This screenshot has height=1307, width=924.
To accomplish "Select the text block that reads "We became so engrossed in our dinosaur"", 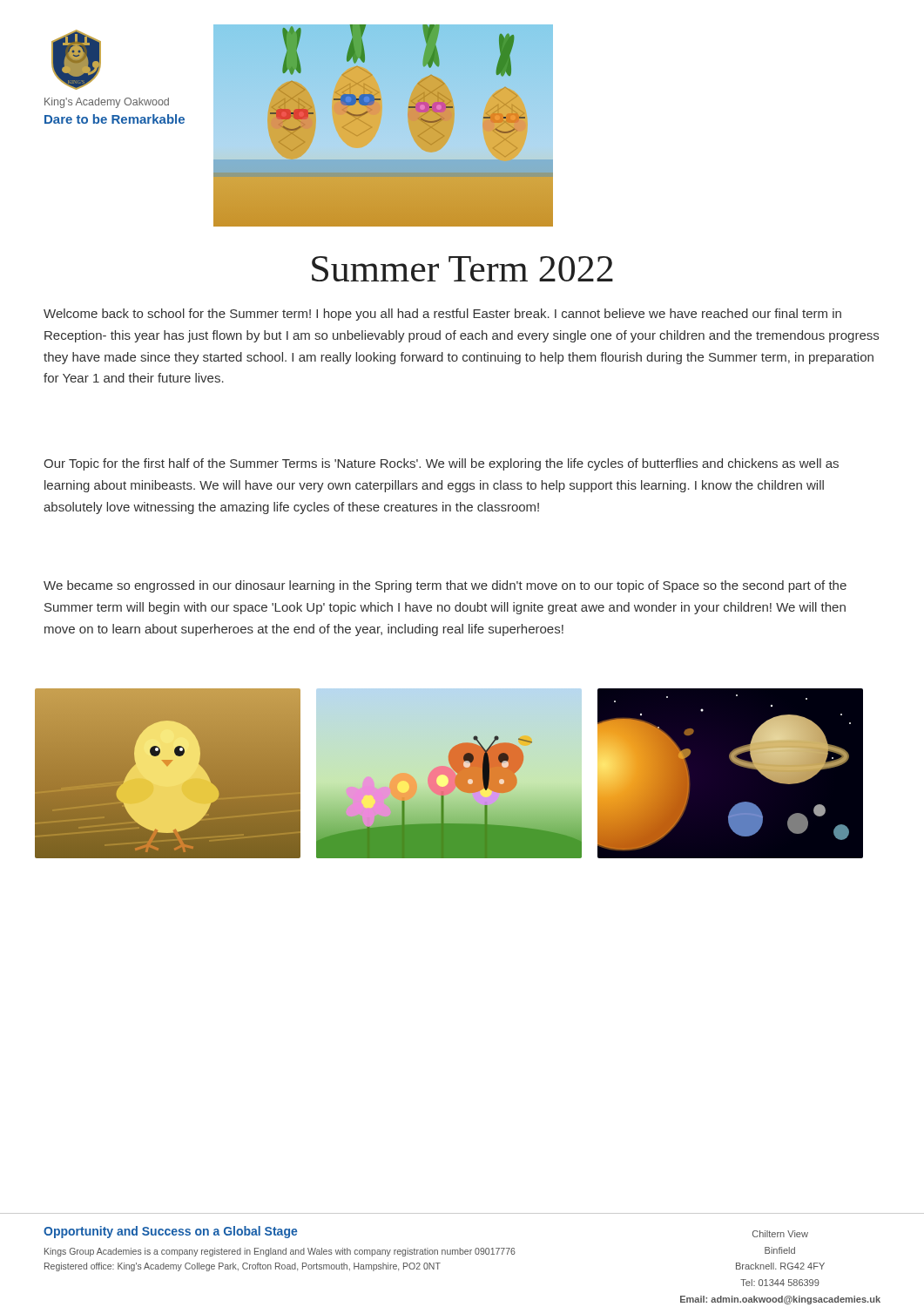I will point(445,607).
